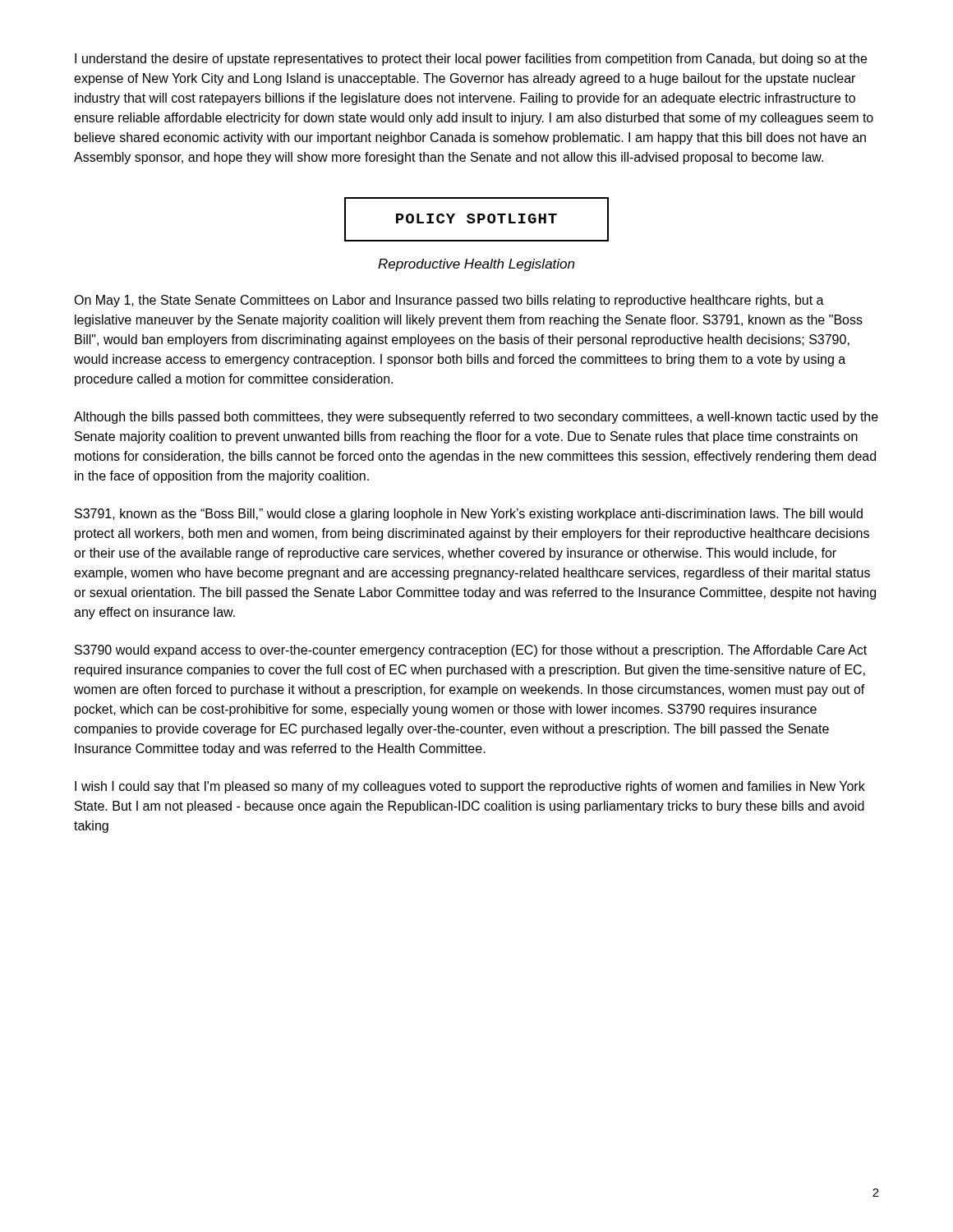
Task: Click on the text block containing "I understand the desire of upstate representatives"
Action: tap(474, 108)
